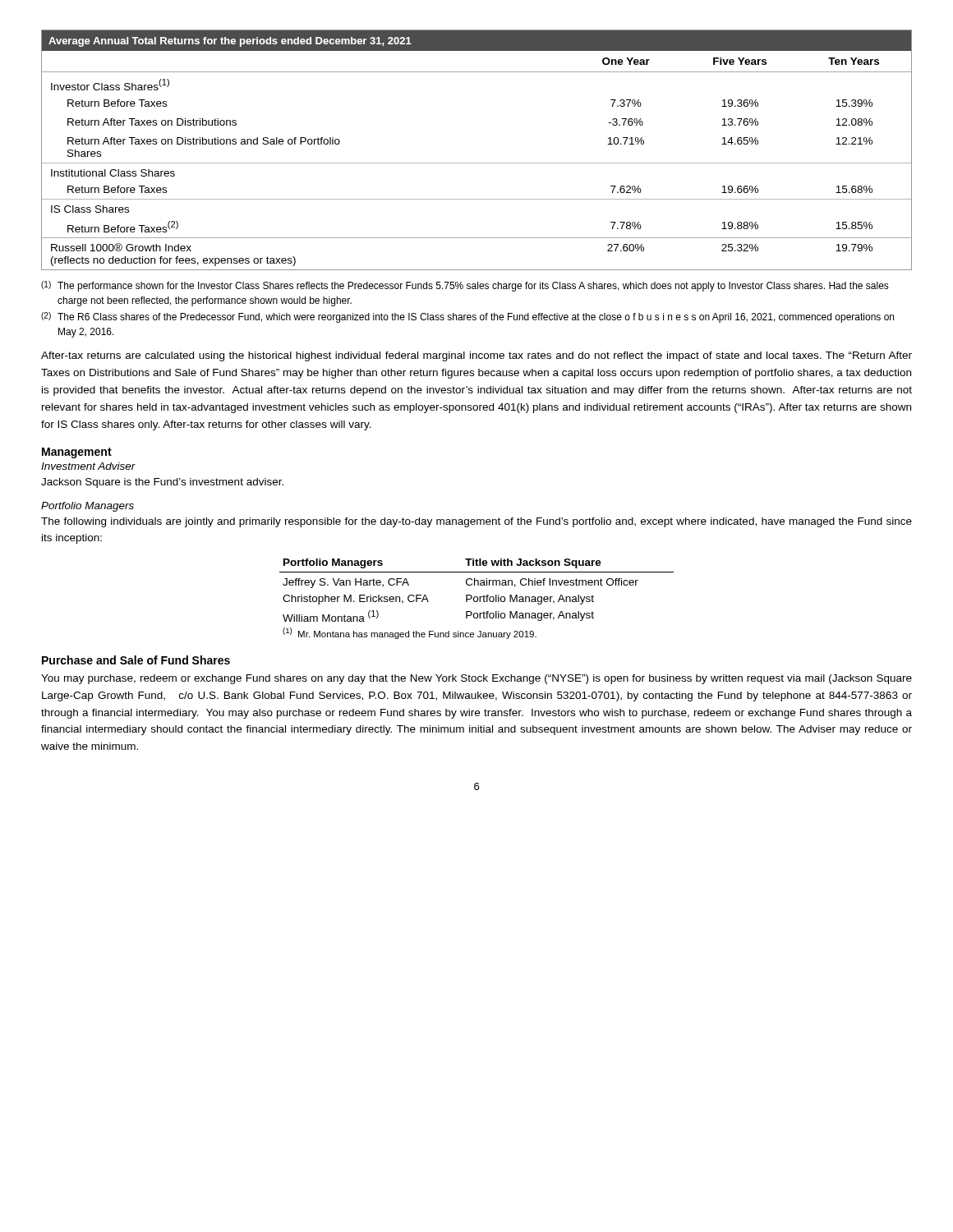Where is the passage that starts "Jackson Square is the"?
This screenshot has height=1232, width=953.
click(x=163, y=481)
